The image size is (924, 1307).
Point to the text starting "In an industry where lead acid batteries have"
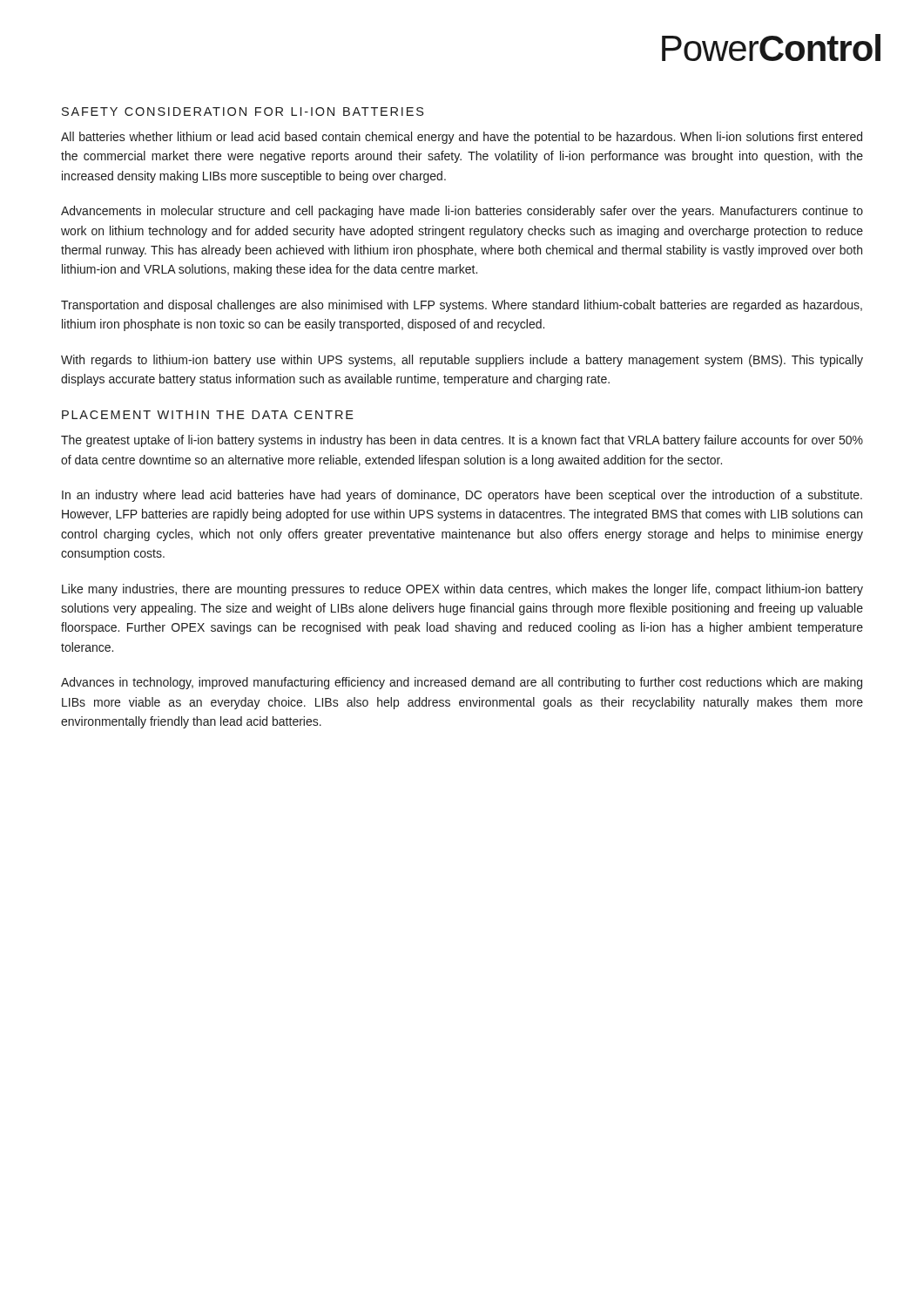[462, 524]
